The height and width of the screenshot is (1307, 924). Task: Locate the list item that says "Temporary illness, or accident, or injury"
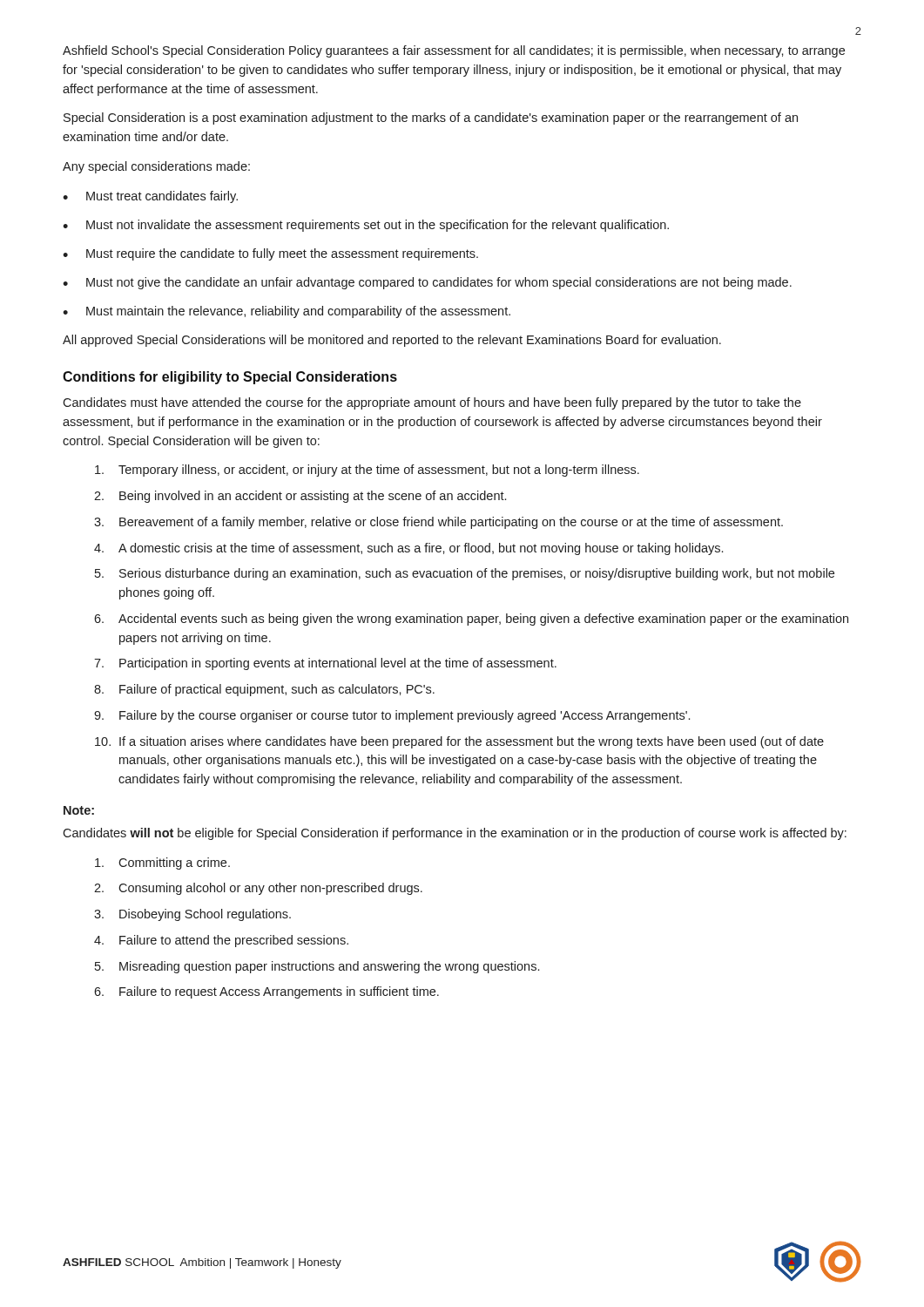478,471
